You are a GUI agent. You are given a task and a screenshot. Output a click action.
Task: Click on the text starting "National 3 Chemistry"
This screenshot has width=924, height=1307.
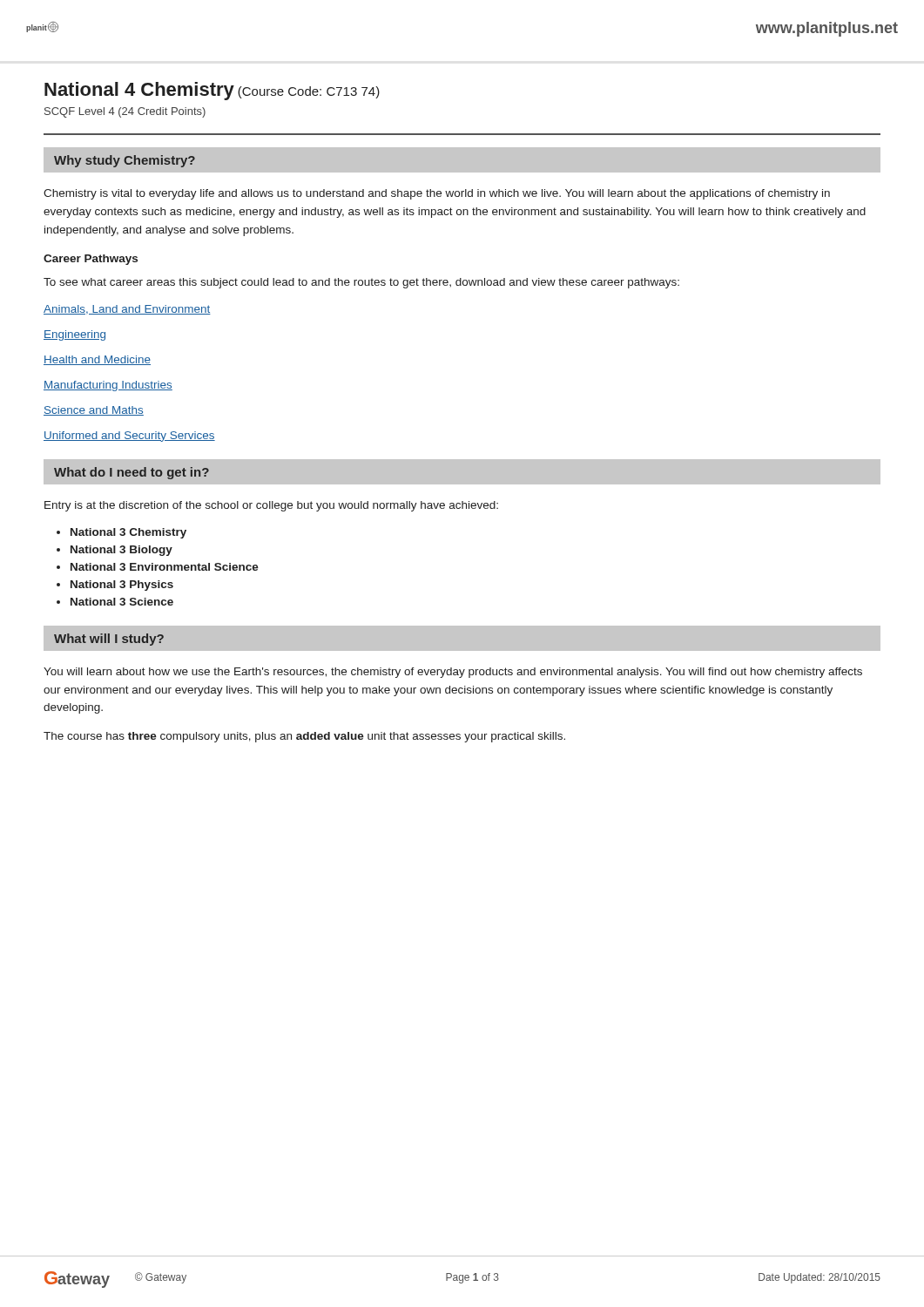point(128,533)
